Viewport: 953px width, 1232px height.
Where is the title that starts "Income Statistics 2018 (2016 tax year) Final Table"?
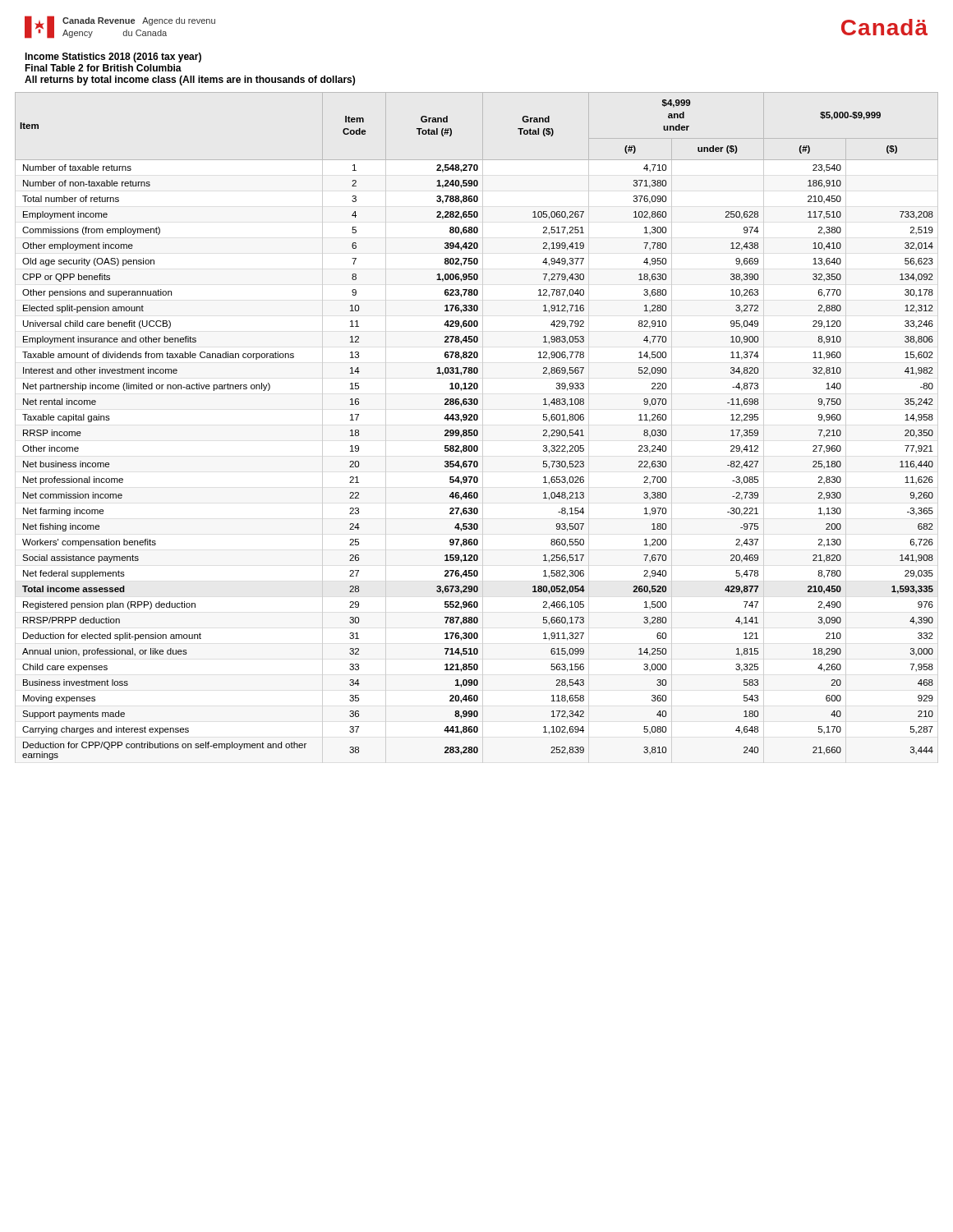point(113,57)
